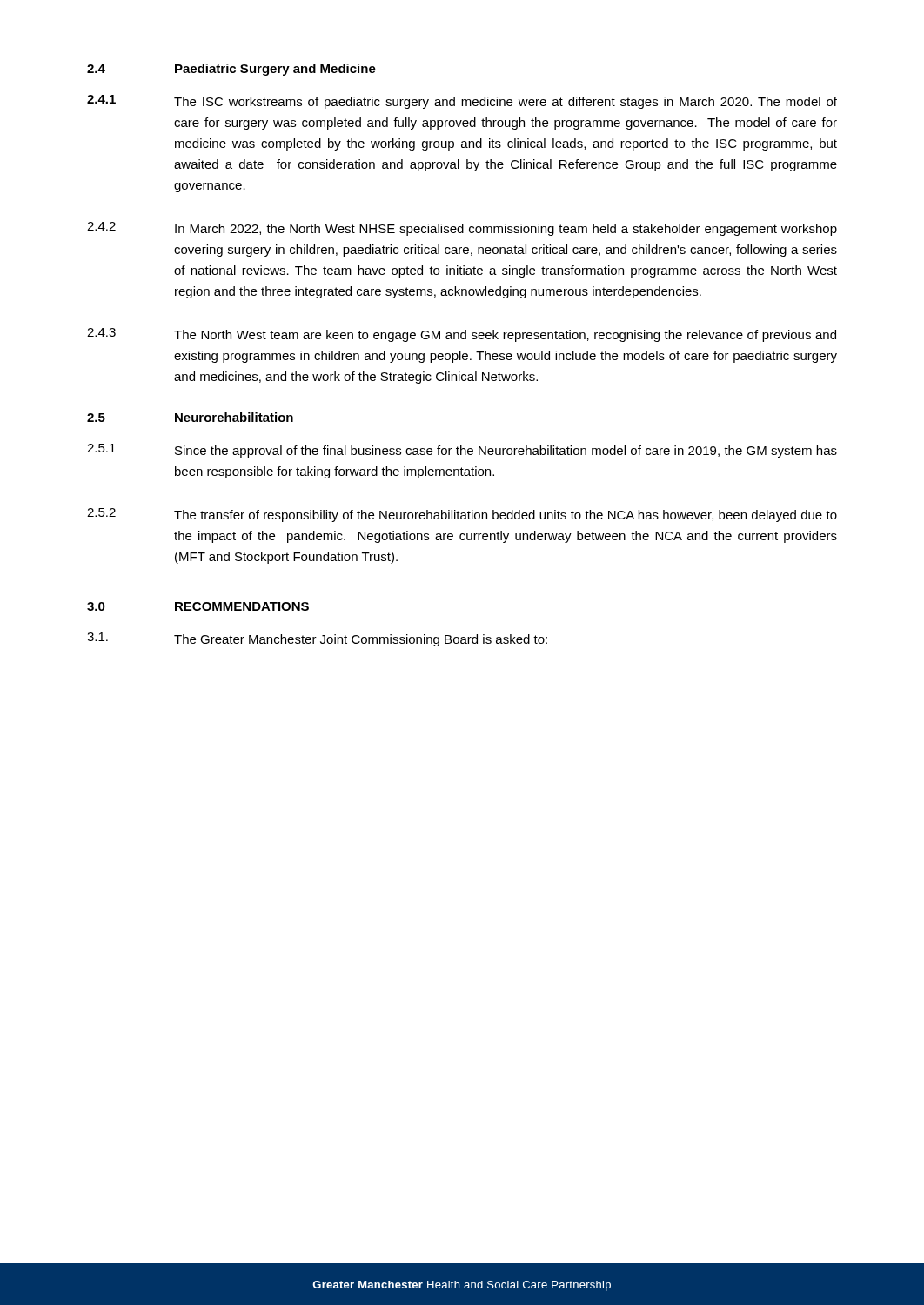
Task: Click on the text starting "1. The Greater Manchester"
Action: pos(462,639)
